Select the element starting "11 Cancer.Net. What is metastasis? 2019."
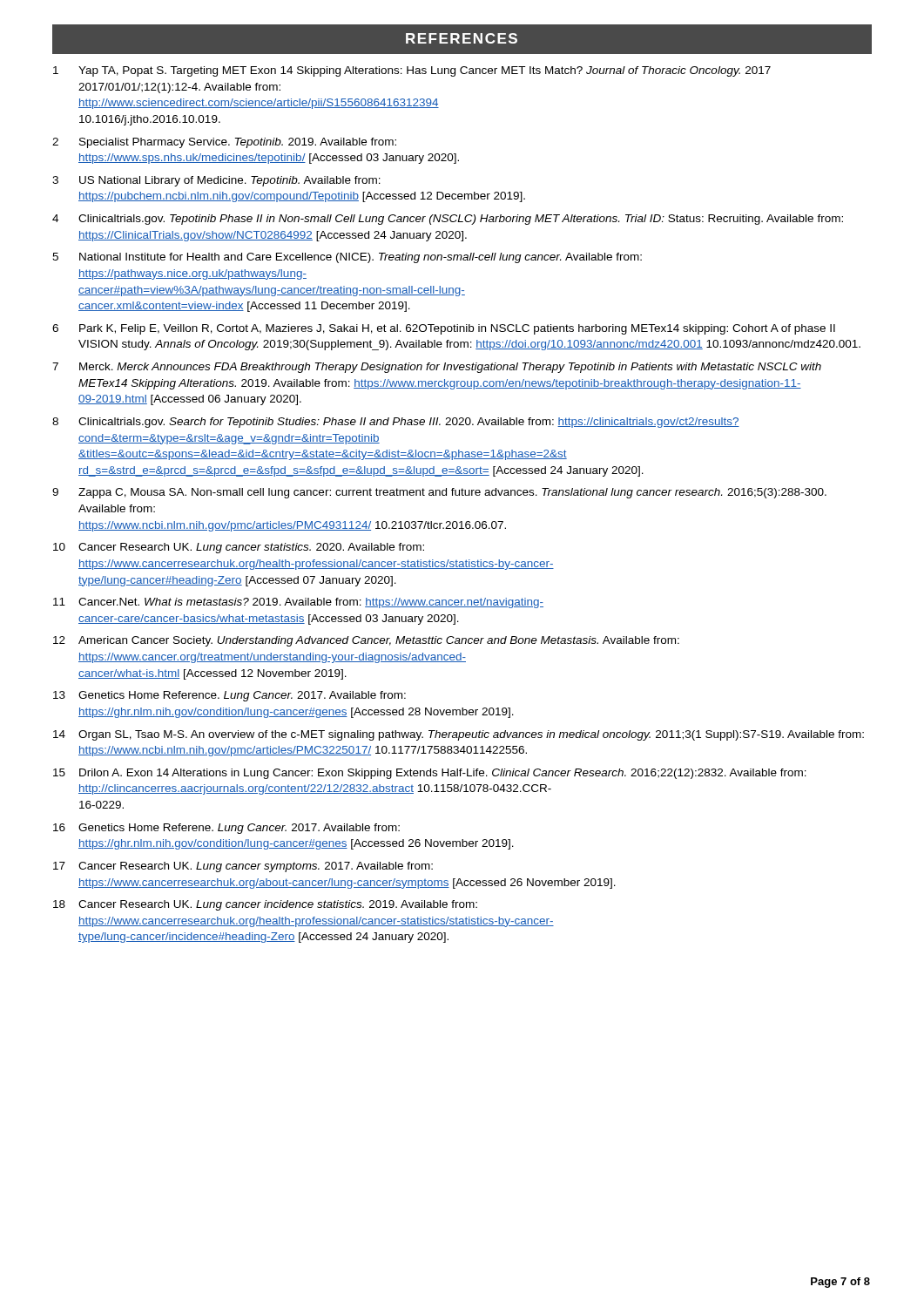Screen dimensions: 1307x924 tap(462, 611)
